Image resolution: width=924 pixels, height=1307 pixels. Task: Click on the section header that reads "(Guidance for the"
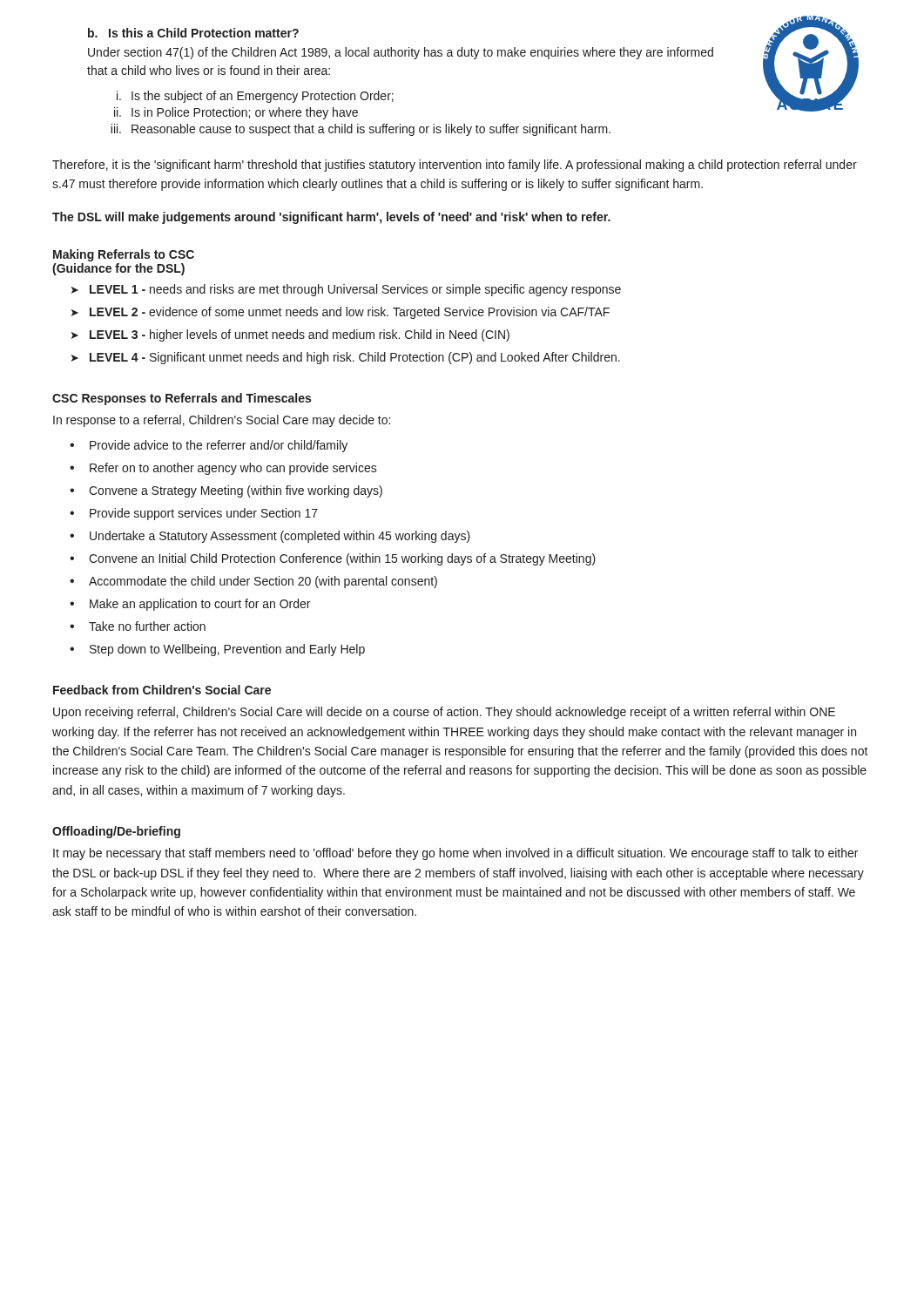[x=119, y=268]
